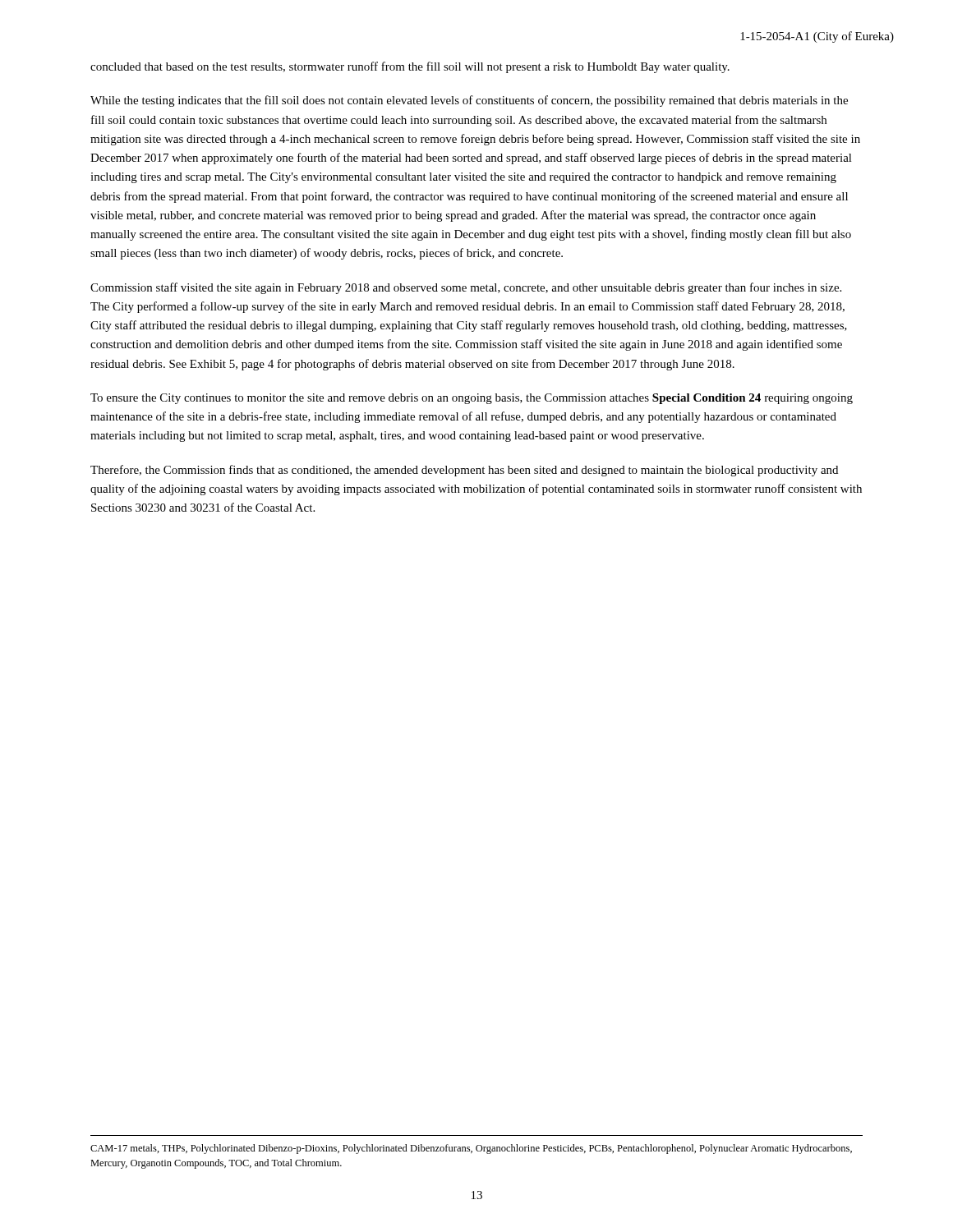Locate the text block that reads "While the testing indicates that the fill"
The image size is (953, 1232).
pyautogui.click(x=475, y=177)
